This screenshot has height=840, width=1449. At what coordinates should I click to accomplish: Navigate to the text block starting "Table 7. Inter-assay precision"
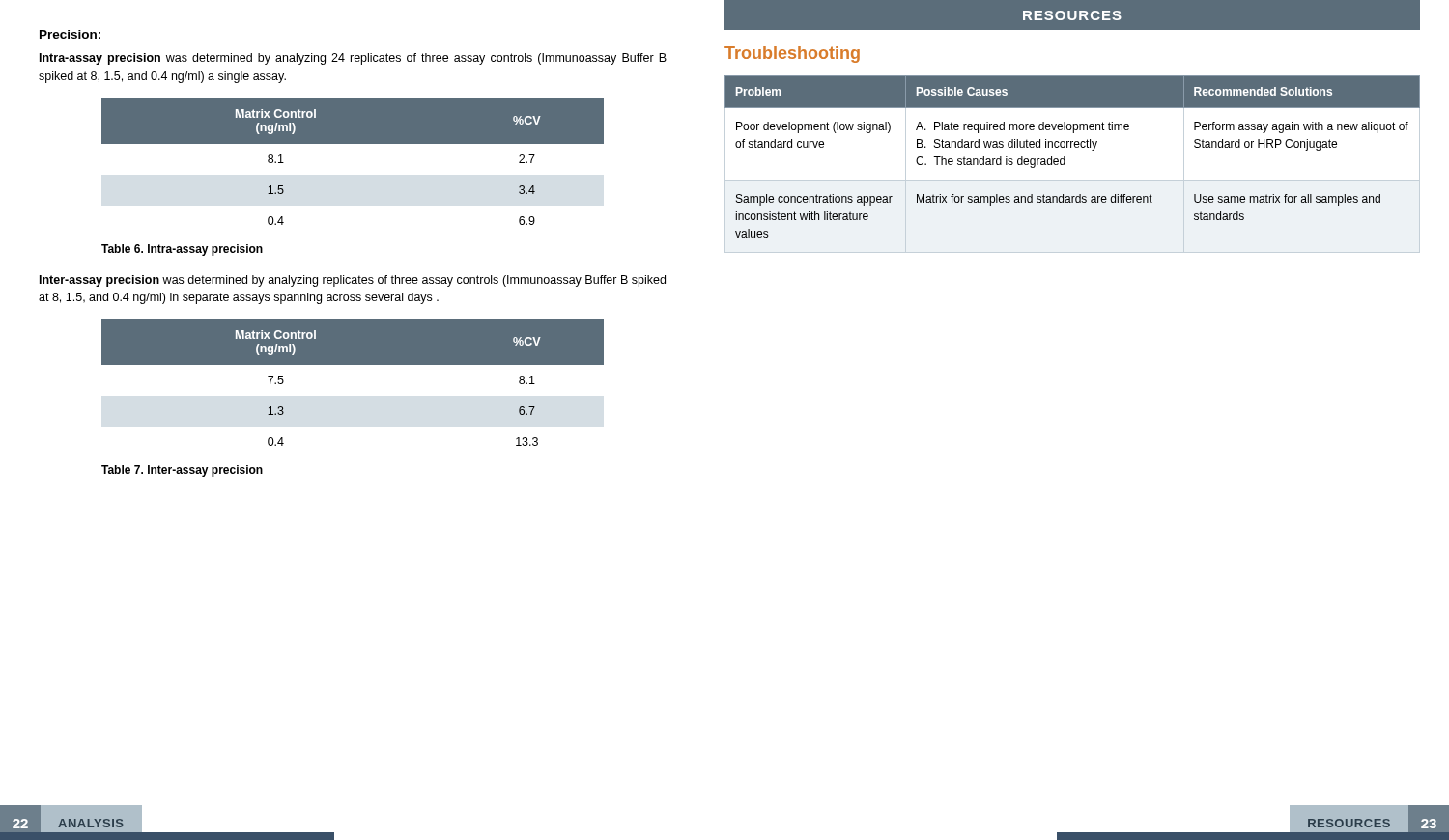pyautogui.click(x=182, y=470)
